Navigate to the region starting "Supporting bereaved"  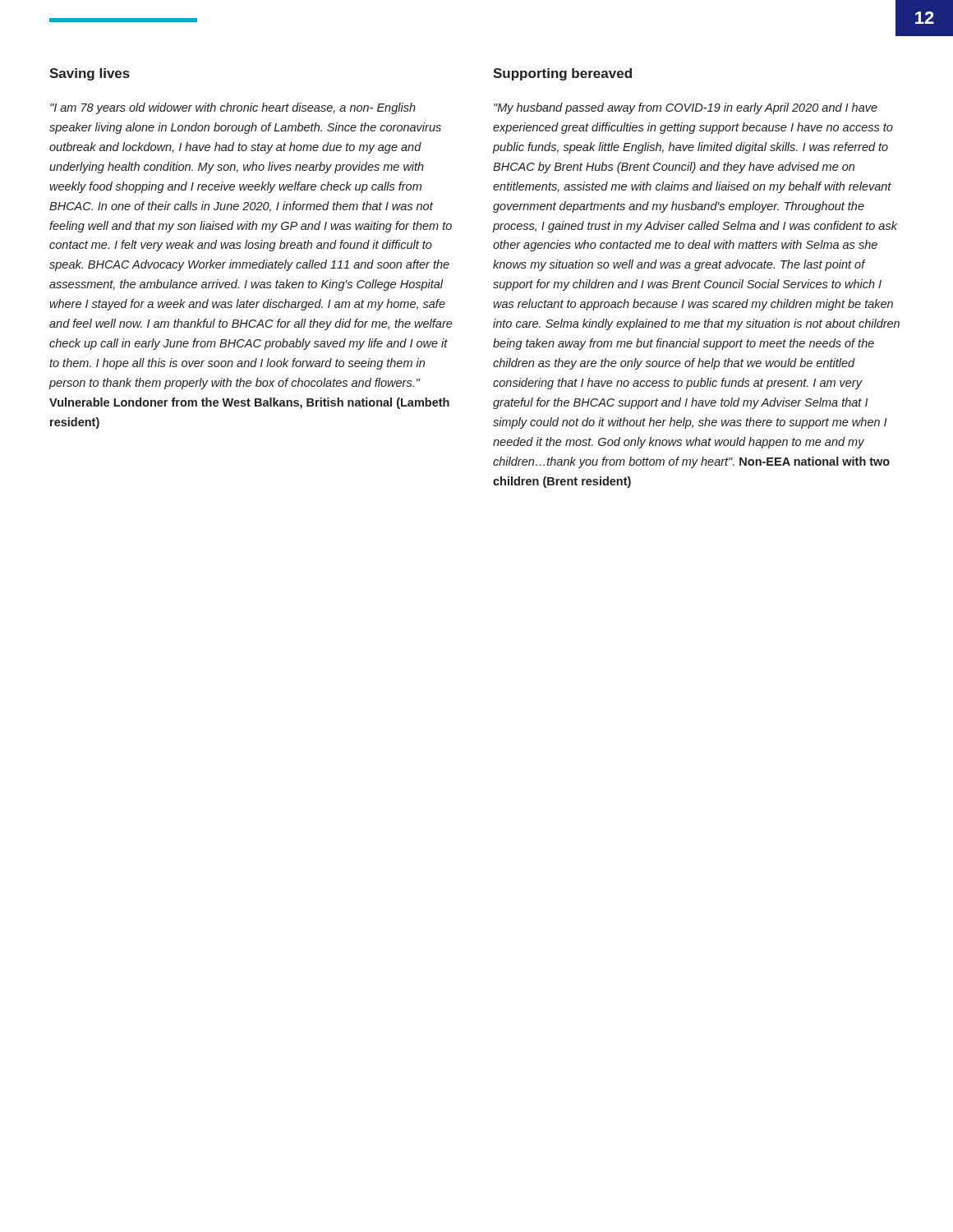(x=563, y=73)
